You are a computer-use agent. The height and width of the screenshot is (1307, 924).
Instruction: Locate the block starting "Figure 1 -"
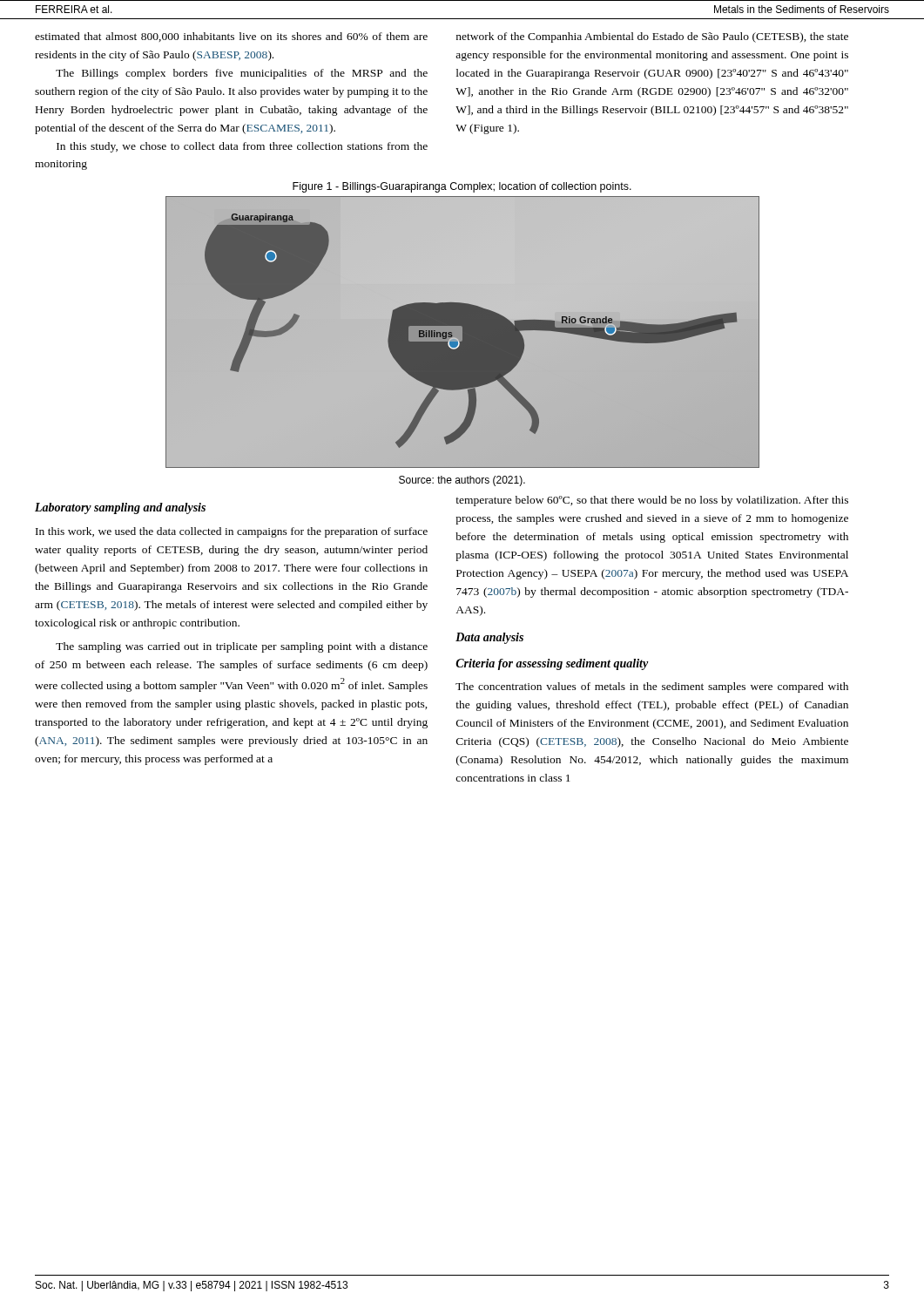coord(462,187)
